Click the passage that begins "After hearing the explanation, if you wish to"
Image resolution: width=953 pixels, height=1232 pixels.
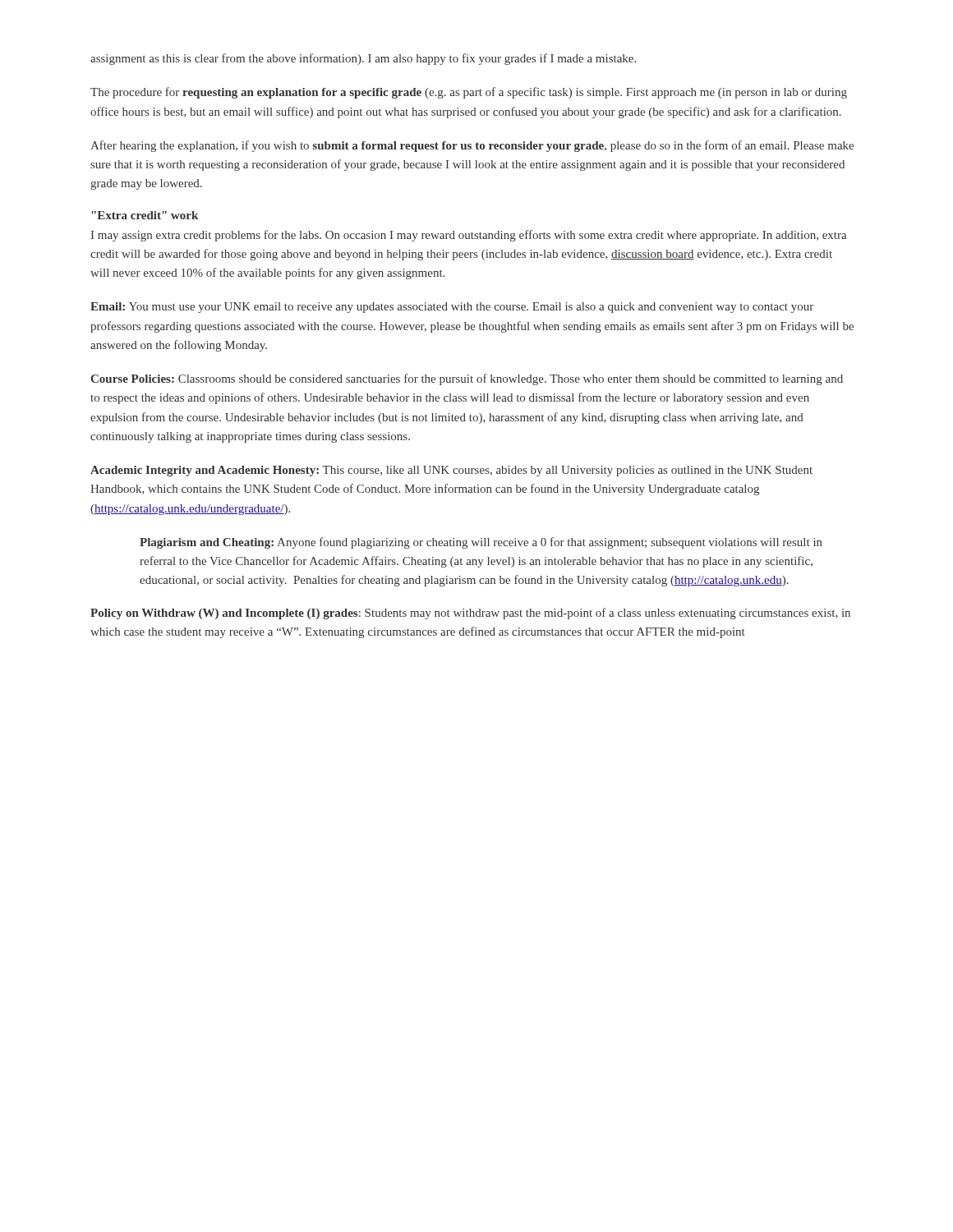pyautogui.click(x=472, y=164)
